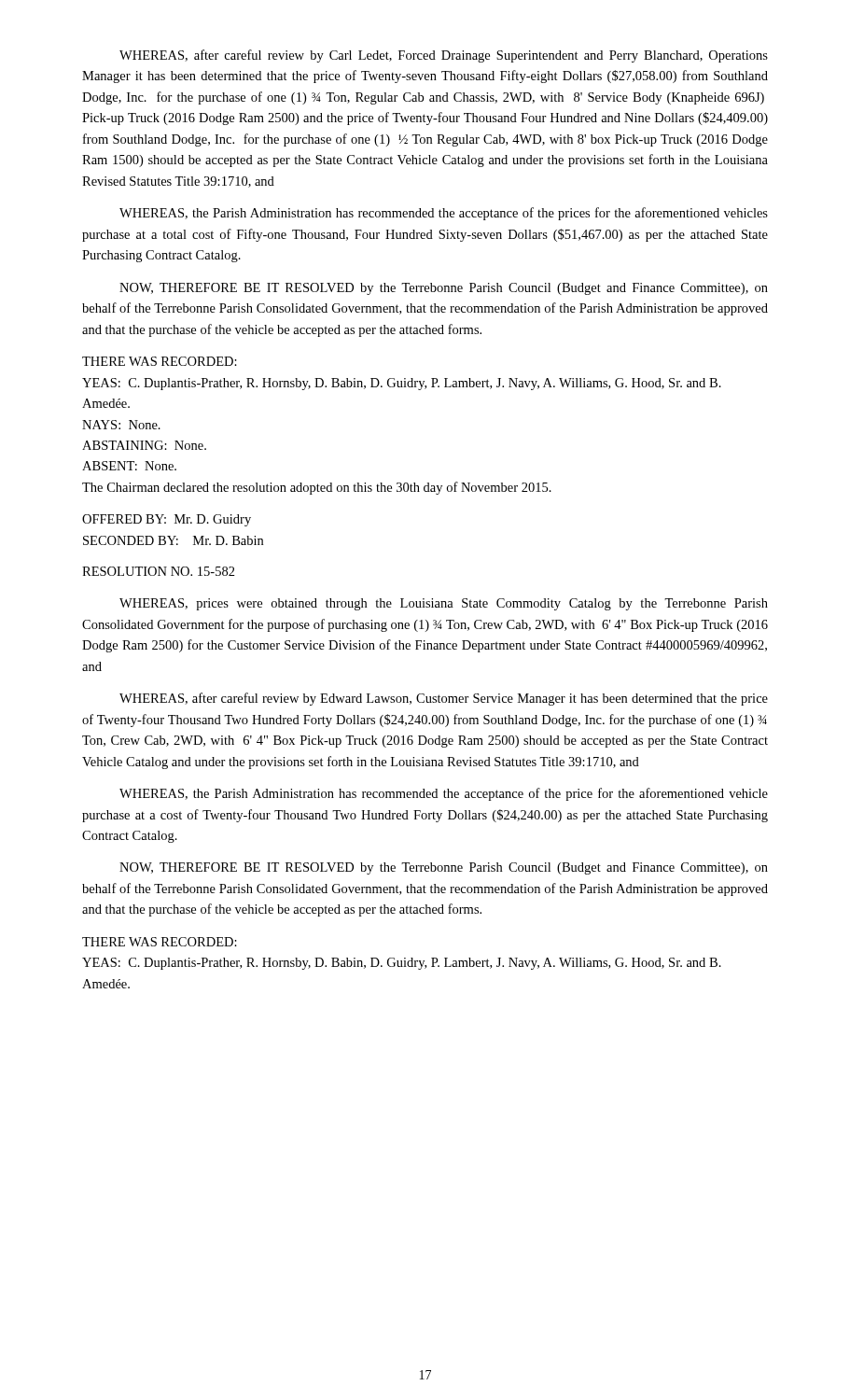Image resolution: width=850 pixels, height=1400 pixels.
Task: Find the text block with the text "OFFERED BY: Mr. D. Guidry SECONDED"
Action: point(167,520)
